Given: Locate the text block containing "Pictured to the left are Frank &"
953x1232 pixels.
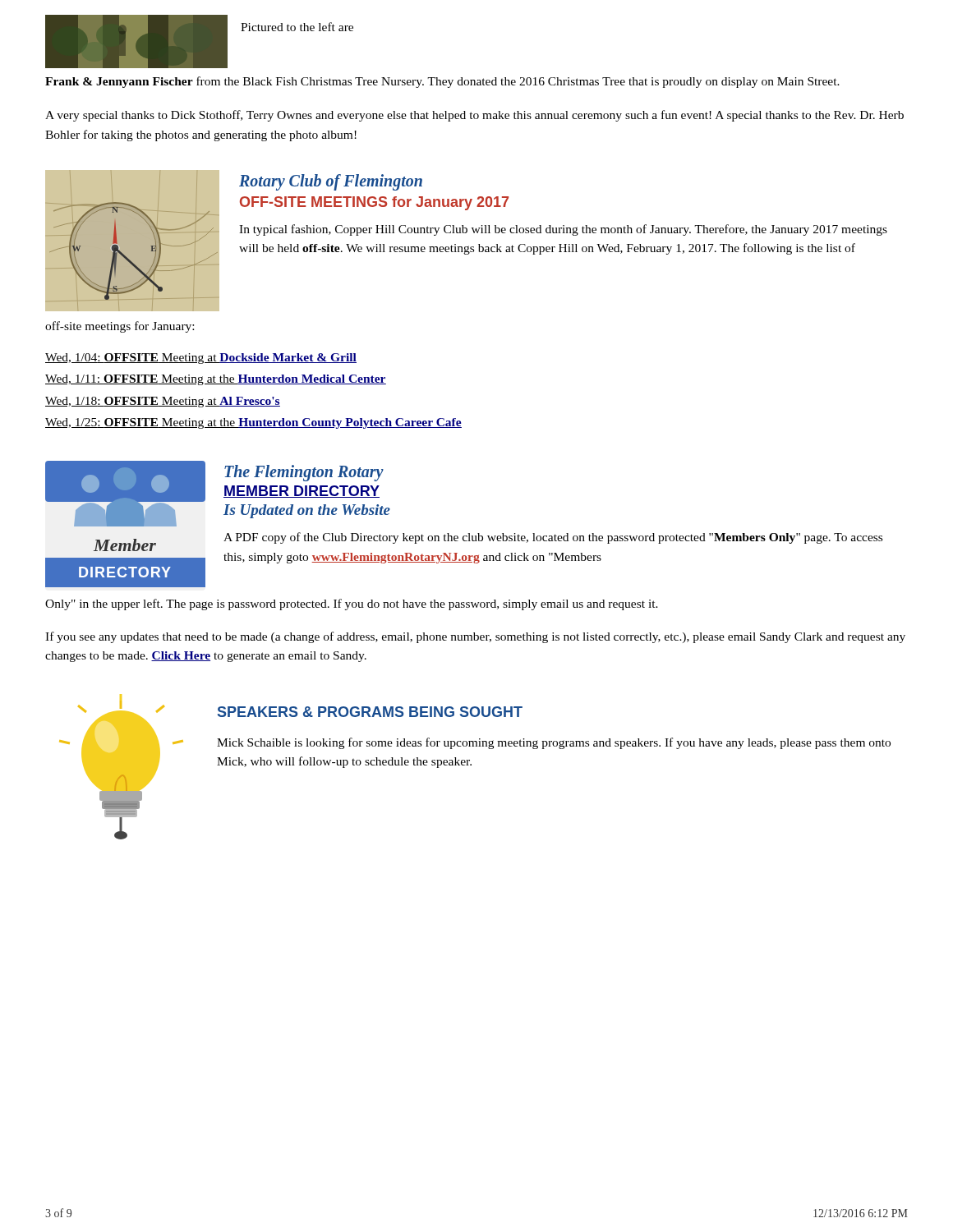Looking at the screenshot, I should tap(199, 41).
